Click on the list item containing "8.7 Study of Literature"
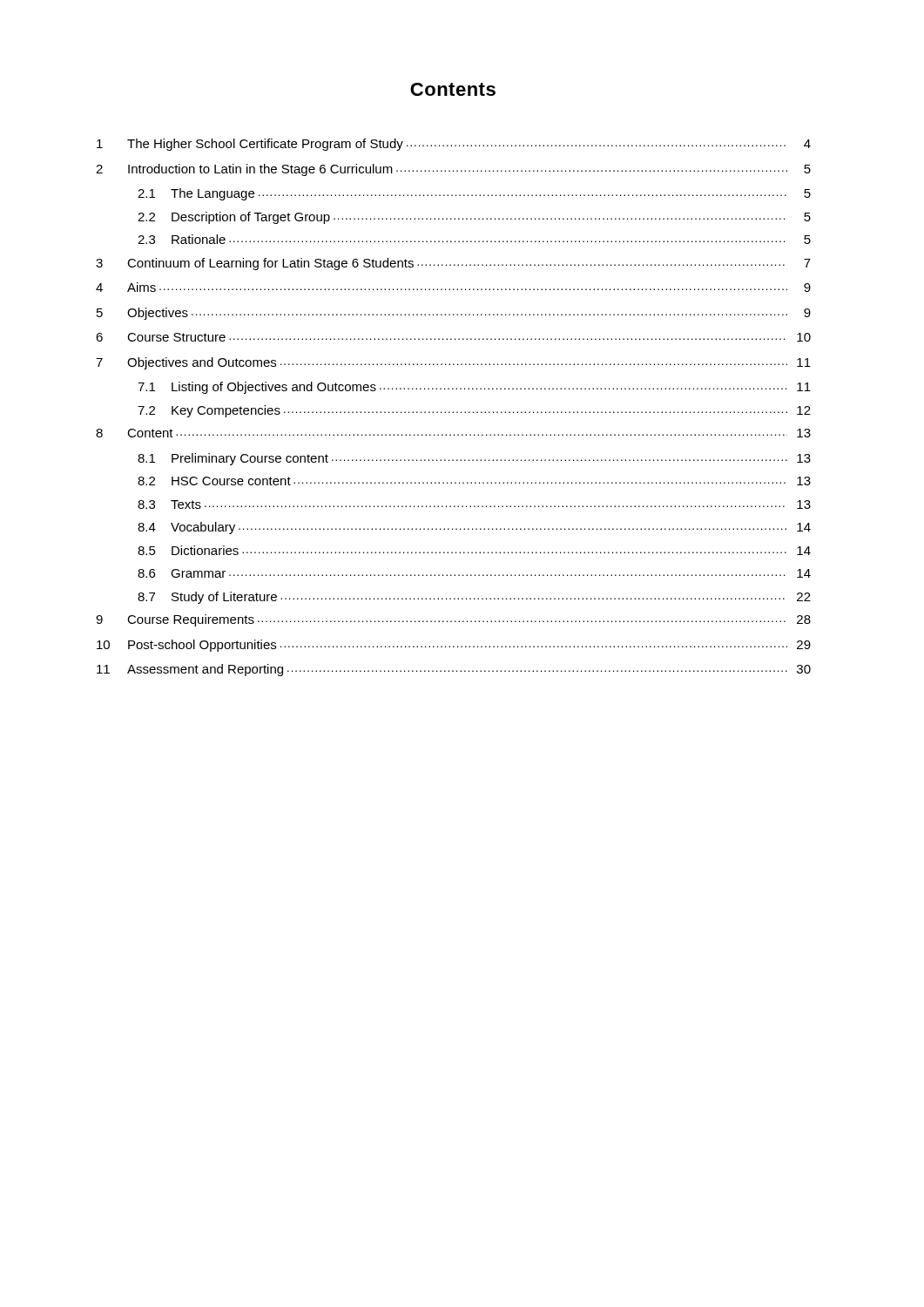The width and height of the screenshot is (924, 1307). click(x=474, y=596)
